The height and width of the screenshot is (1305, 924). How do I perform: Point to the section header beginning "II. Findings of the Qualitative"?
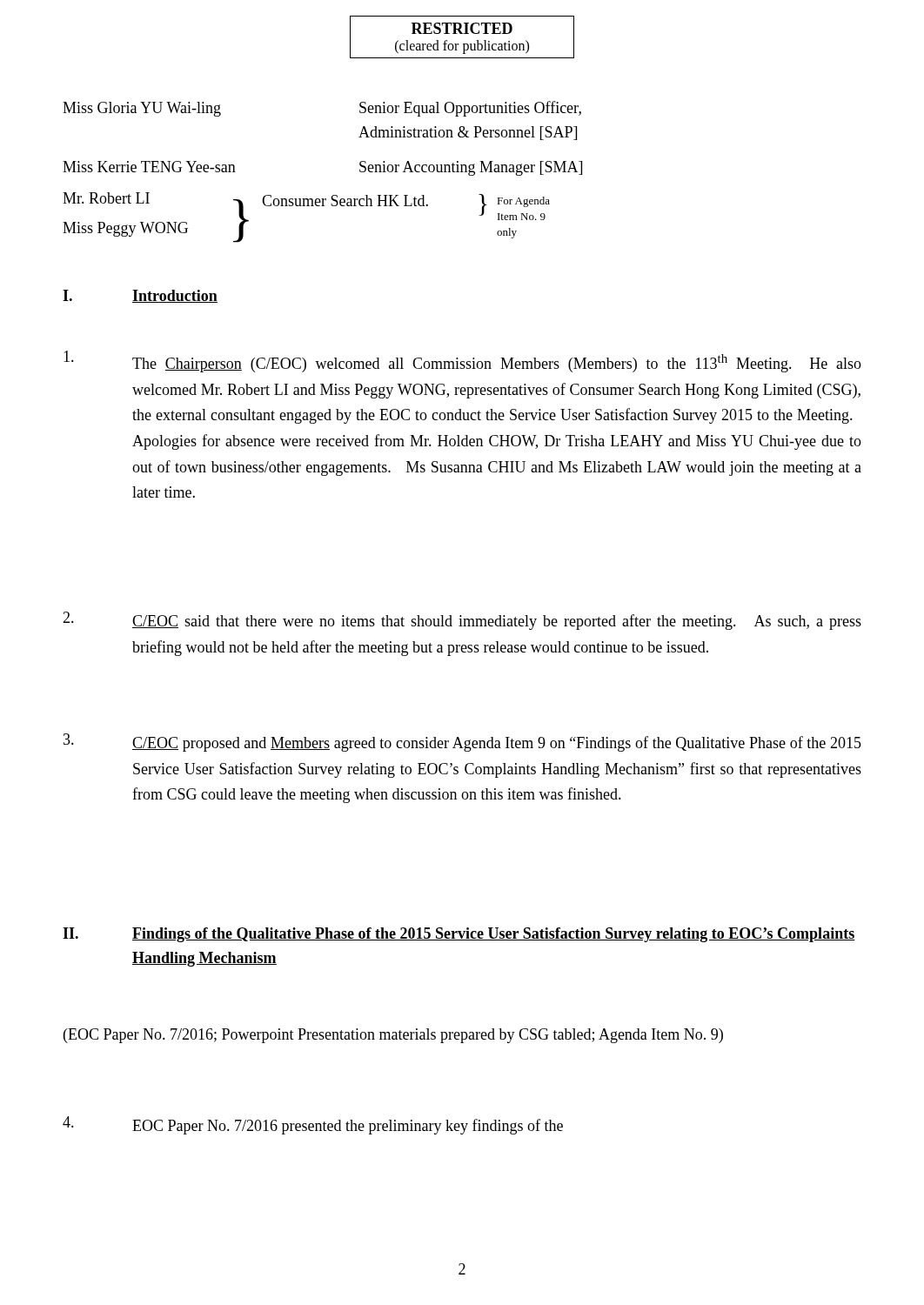pos(462,947)
